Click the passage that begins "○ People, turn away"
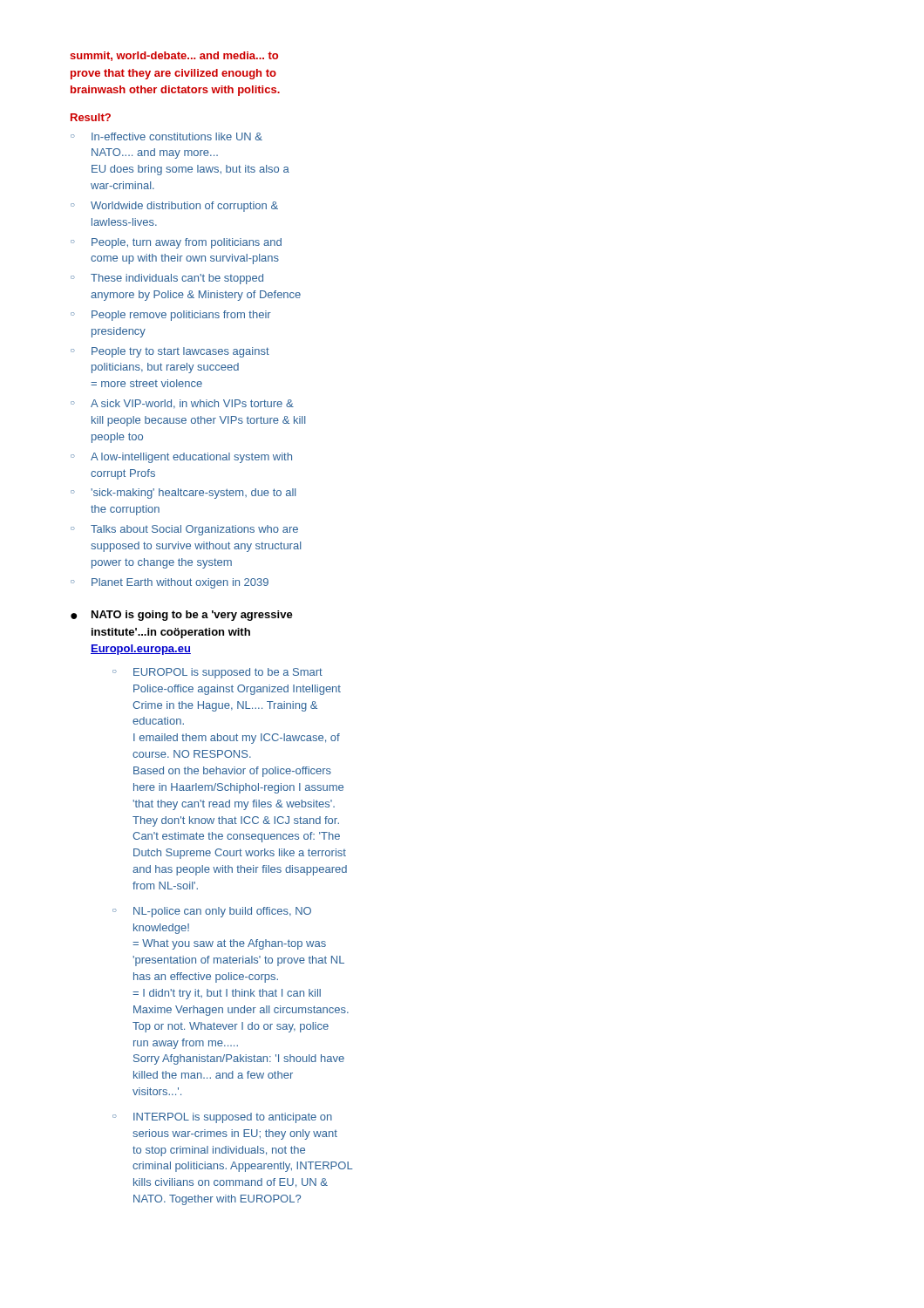Screen dimensions: 1308x924 click(x=176, y=251)
